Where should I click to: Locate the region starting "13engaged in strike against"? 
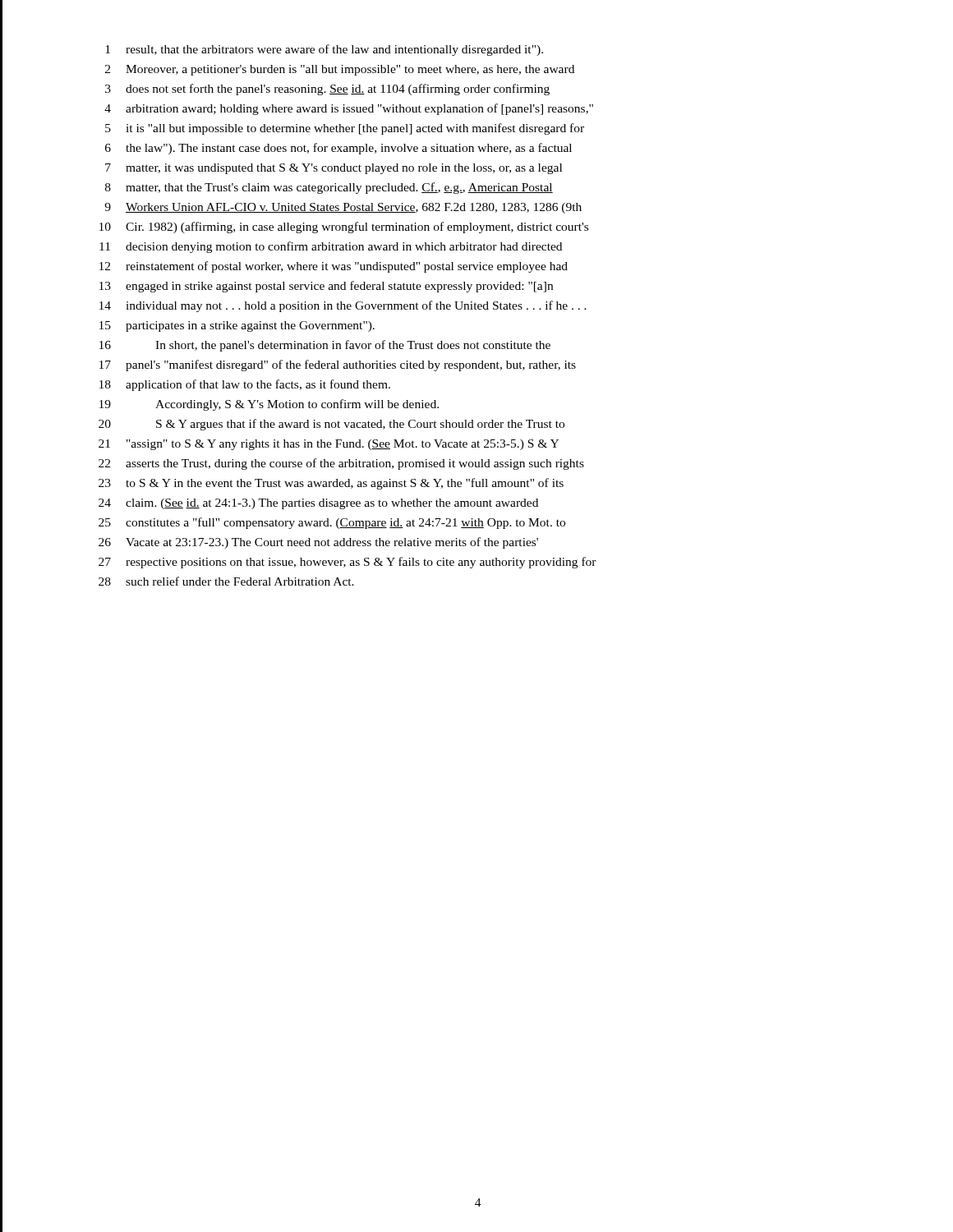[486, 286]
